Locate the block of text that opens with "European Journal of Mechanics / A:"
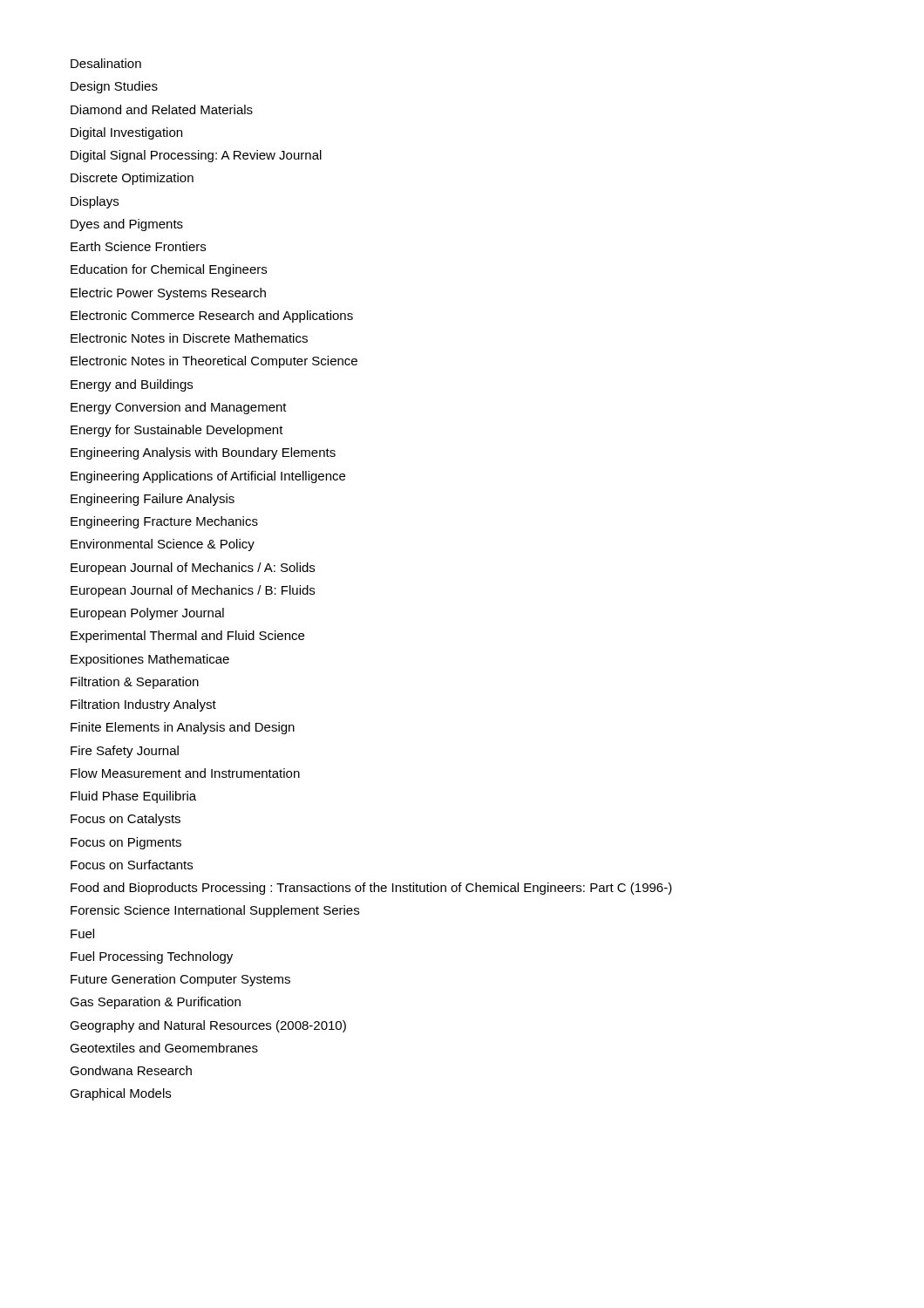The width and height of the screenshot is (924, 1308). tap(193, 567)
